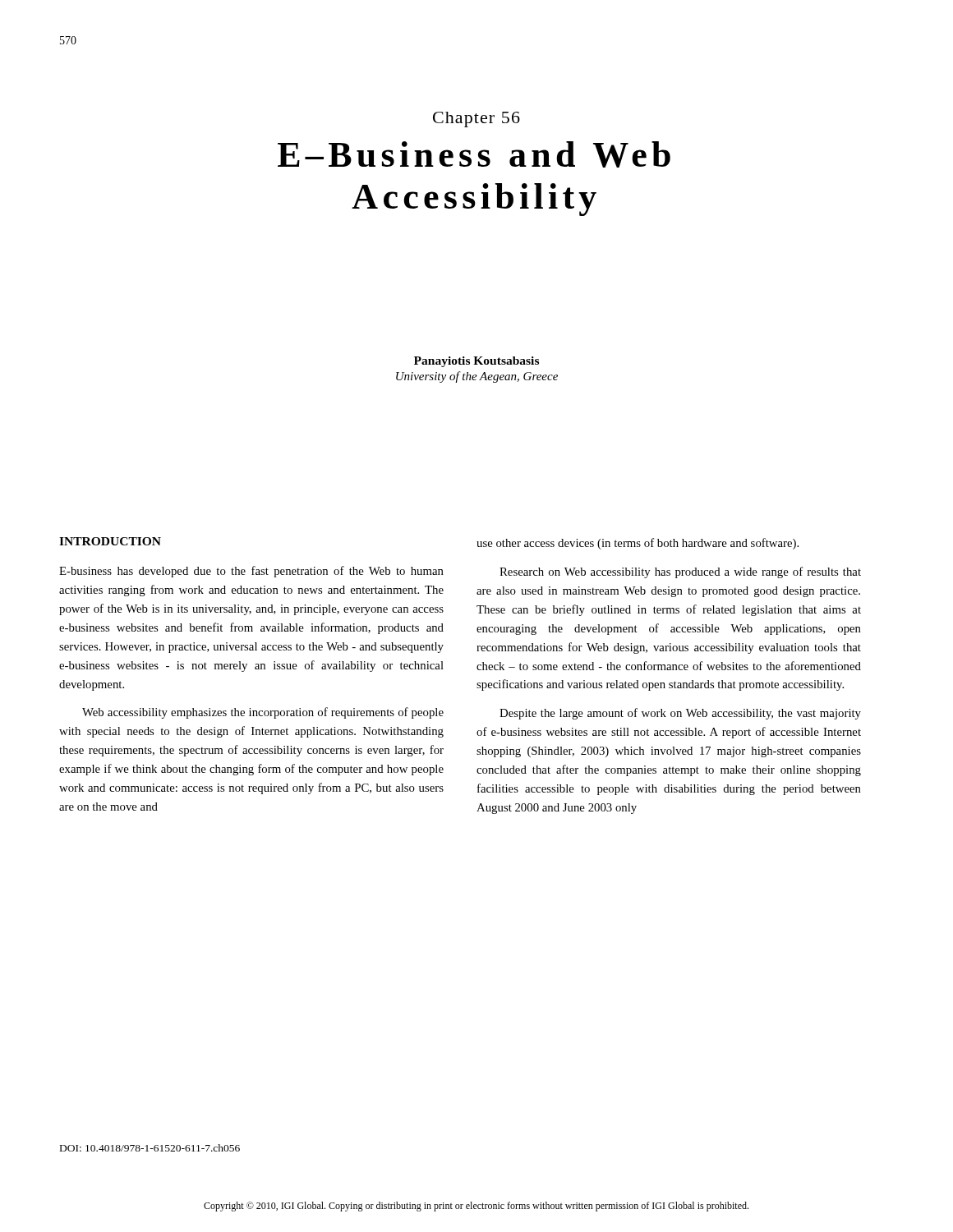
Task: Find the block on this page that starts "Web accessibility emphasizes the incorporation"
Action: pos(251,760)
